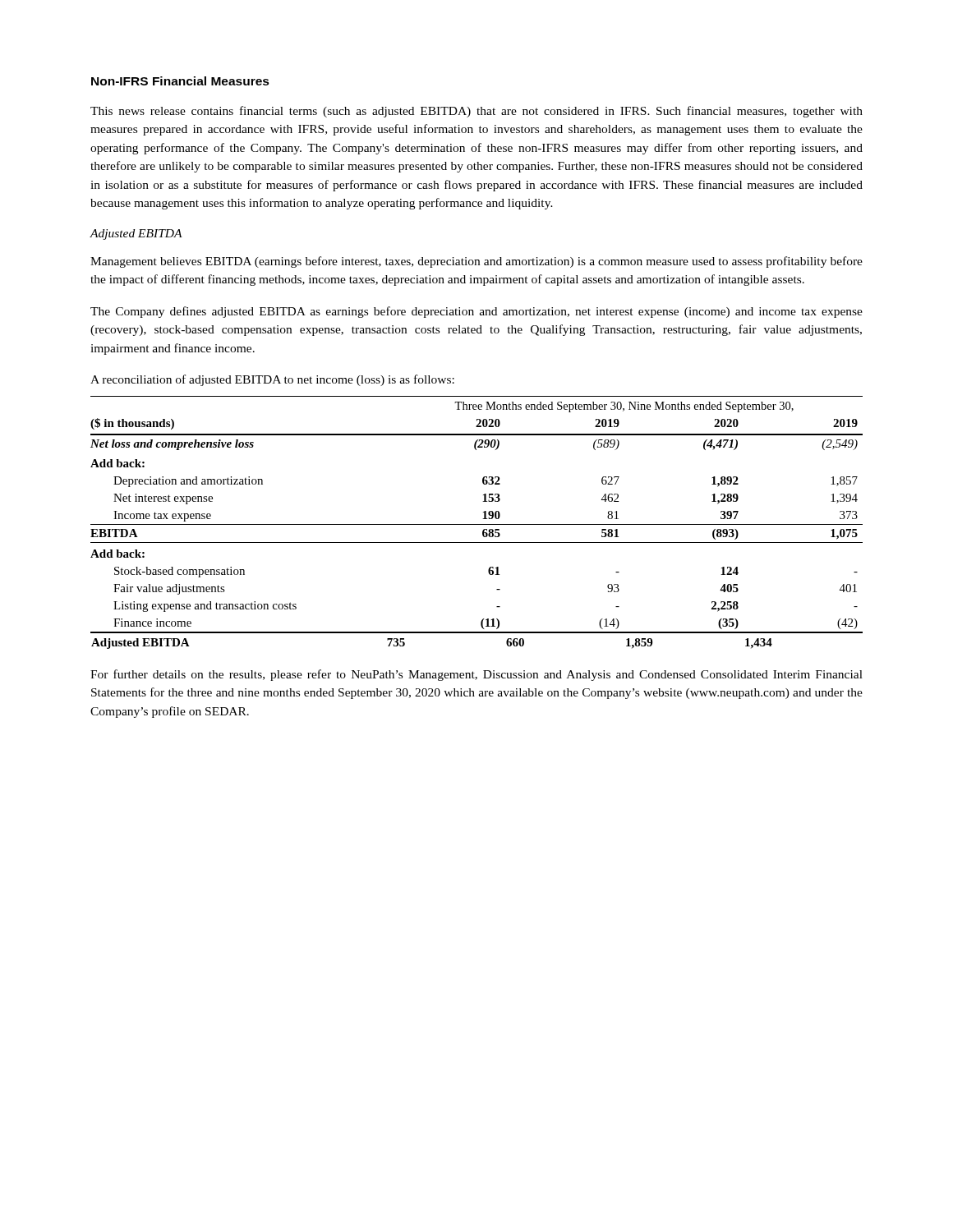The image size is (953, 1232).
Task: Click on the text block that says "This news release"
Action: click(476, 157)
